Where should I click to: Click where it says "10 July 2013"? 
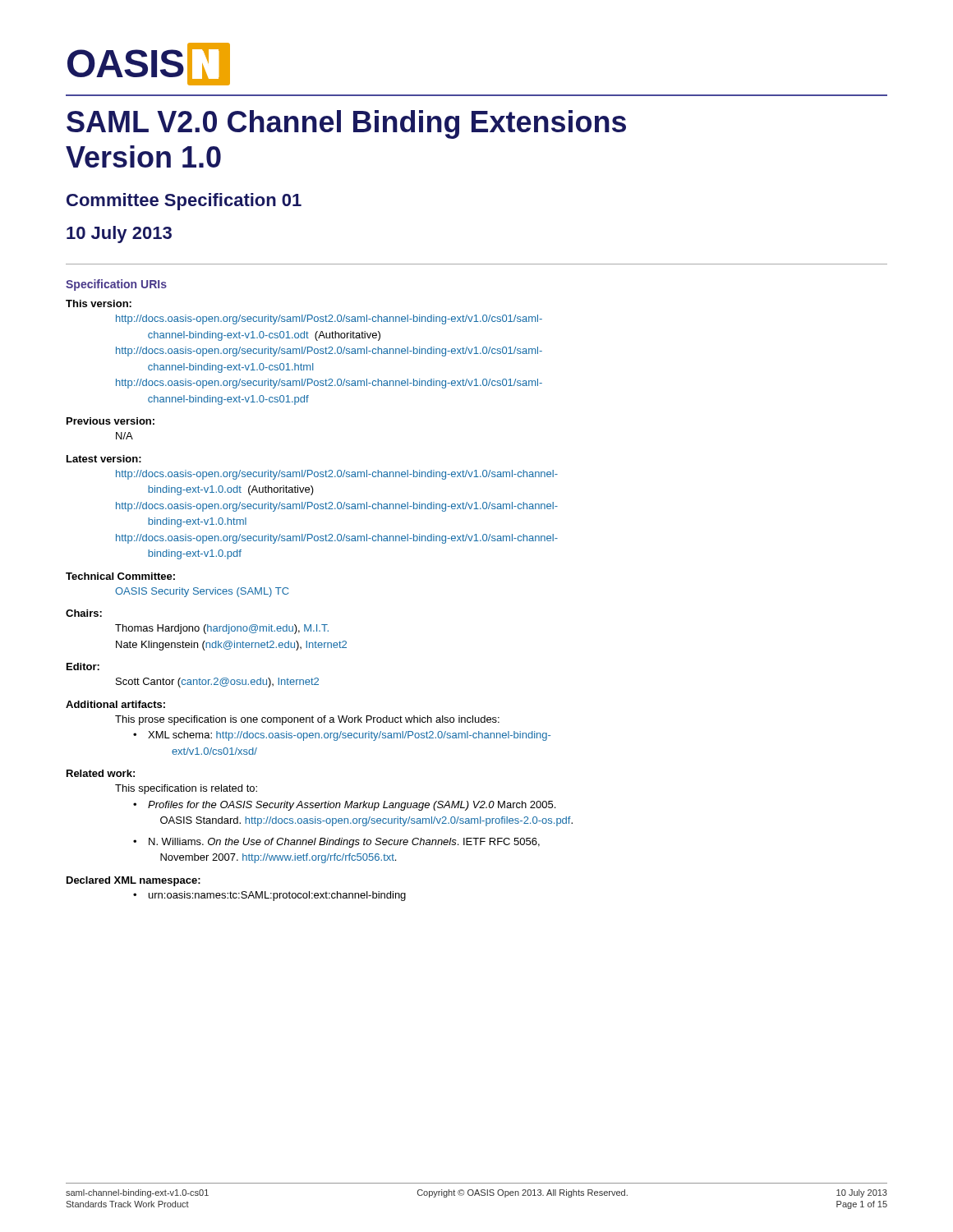click(119, 233)
